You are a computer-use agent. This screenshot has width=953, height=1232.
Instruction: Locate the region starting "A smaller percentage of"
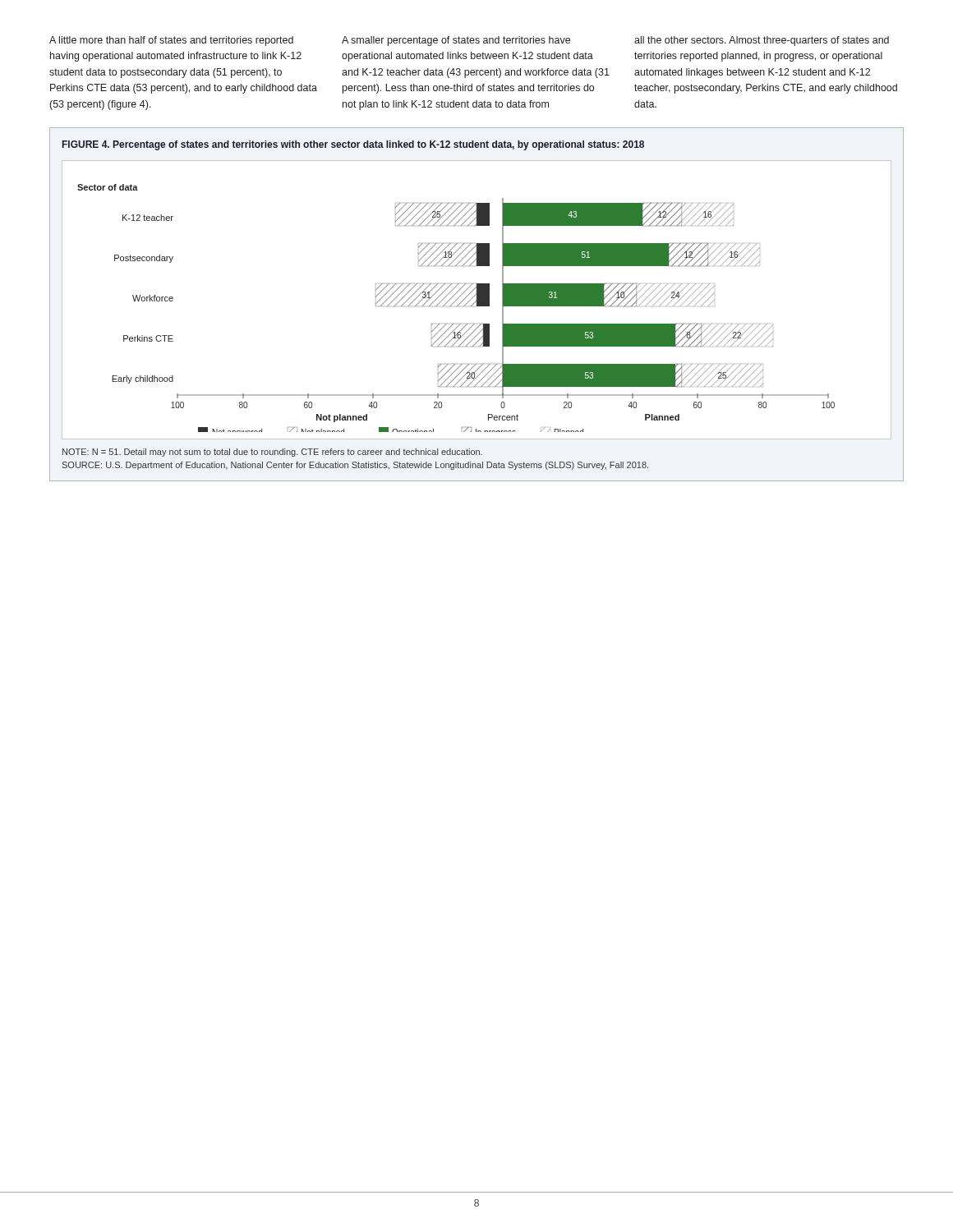[476, 72]
